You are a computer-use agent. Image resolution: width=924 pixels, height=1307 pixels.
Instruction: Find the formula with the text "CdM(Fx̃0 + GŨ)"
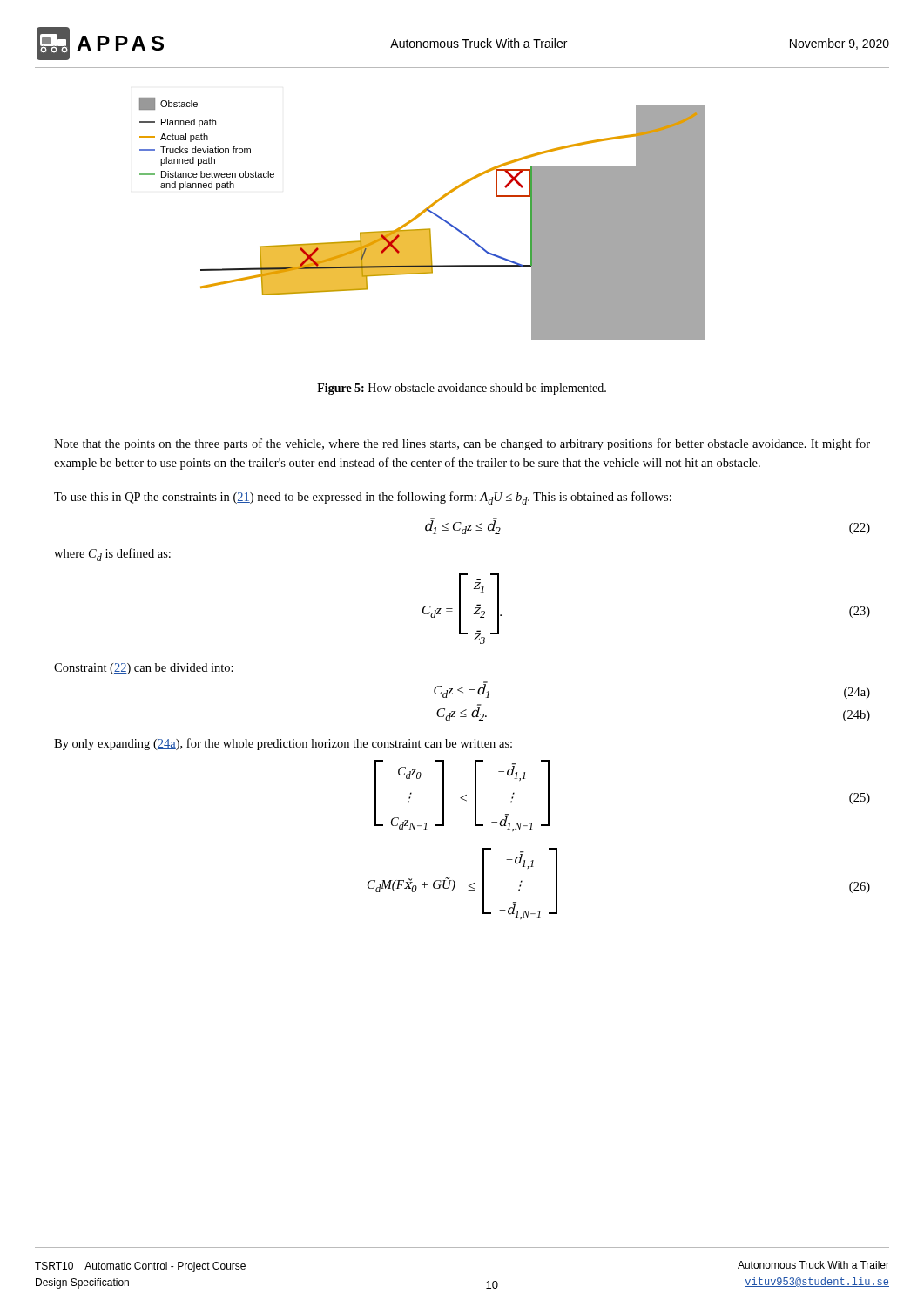tap(484, 883)
